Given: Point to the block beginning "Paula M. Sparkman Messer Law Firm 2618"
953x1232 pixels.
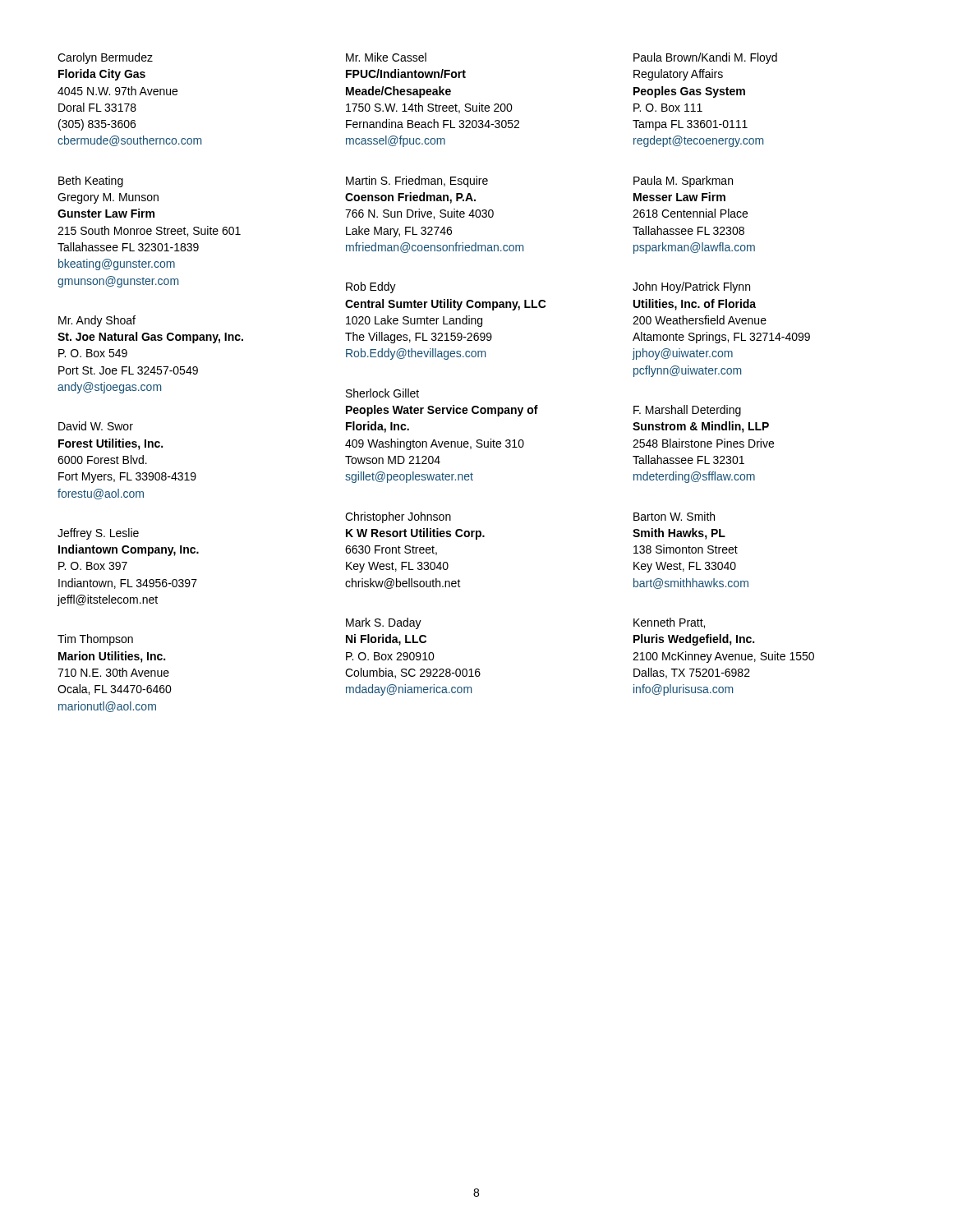Looking at the screenshot, I should coord(683,182).
